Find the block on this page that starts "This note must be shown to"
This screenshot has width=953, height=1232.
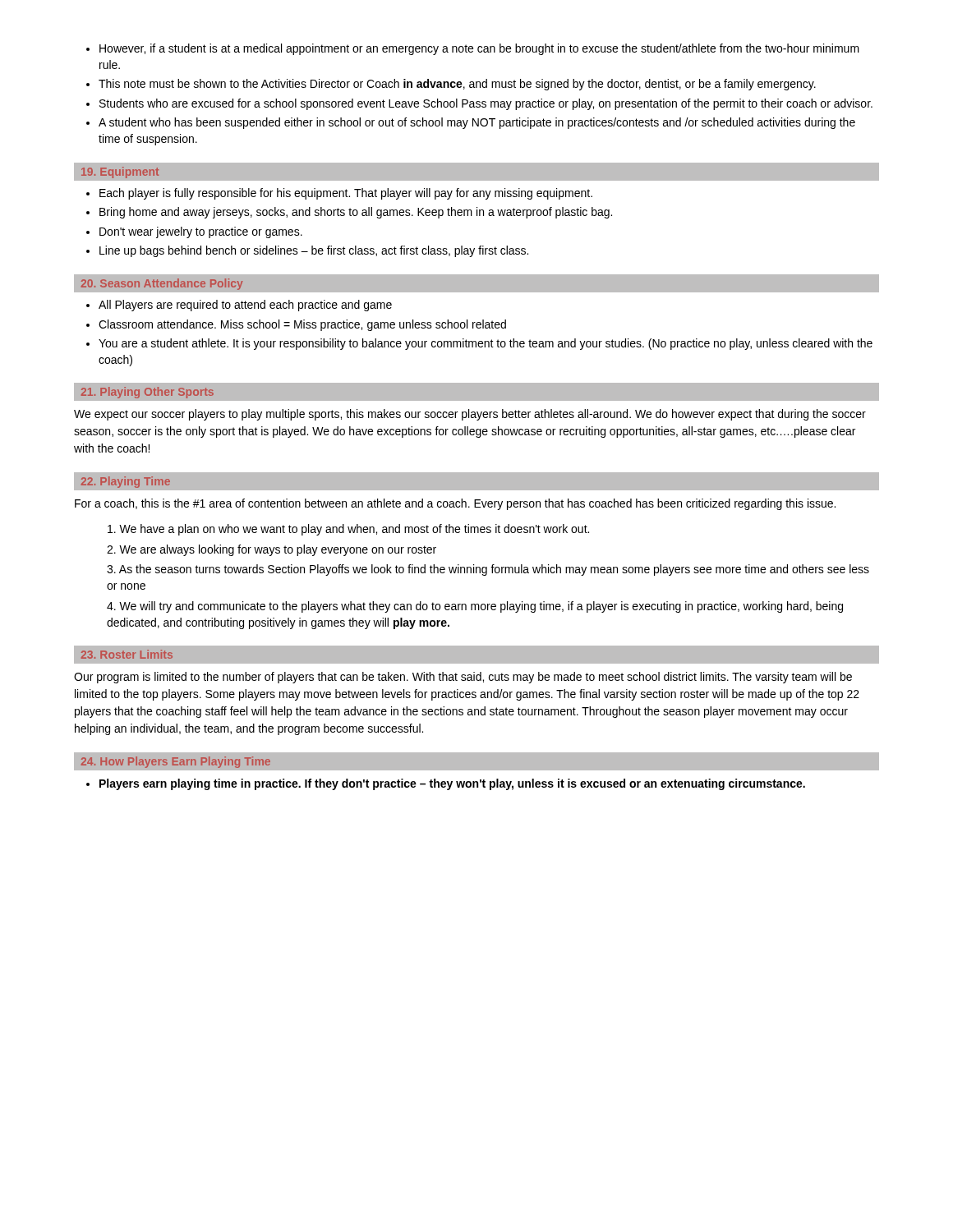click(489, 85)
